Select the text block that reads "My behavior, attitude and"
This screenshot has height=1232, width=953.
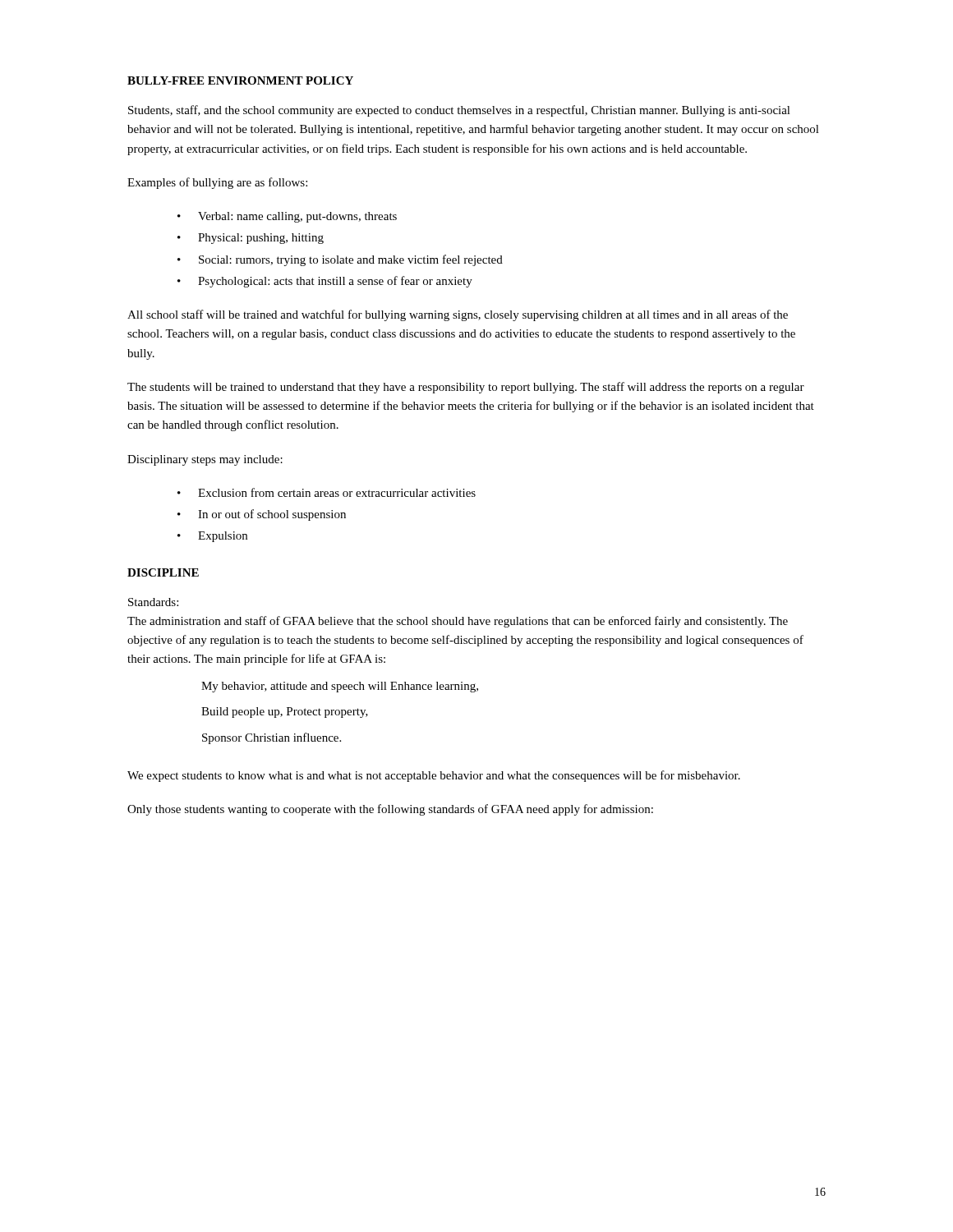click(x=340, y=685)
